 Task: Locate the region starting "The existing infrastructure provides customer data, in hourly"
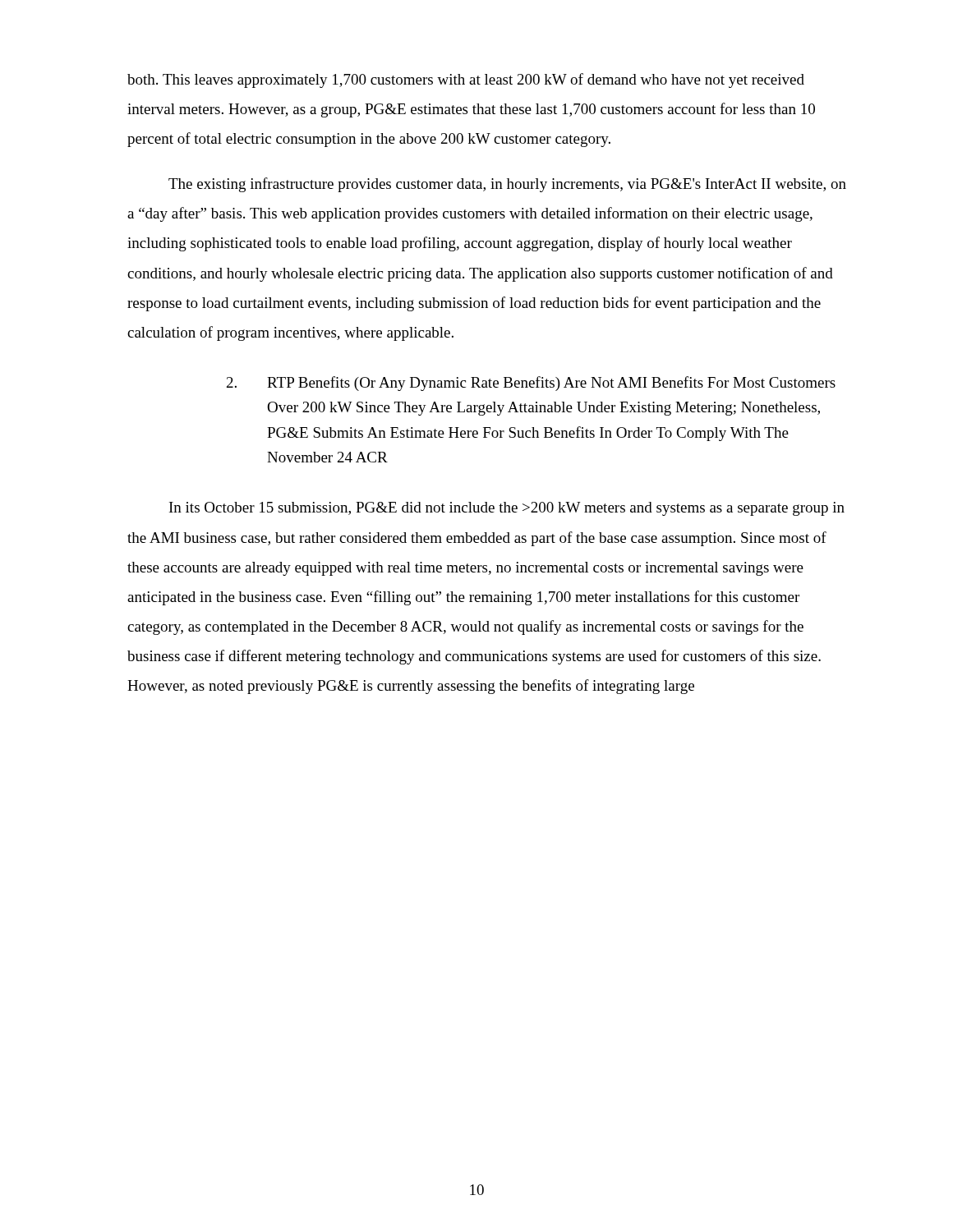(x=487, y=258)
